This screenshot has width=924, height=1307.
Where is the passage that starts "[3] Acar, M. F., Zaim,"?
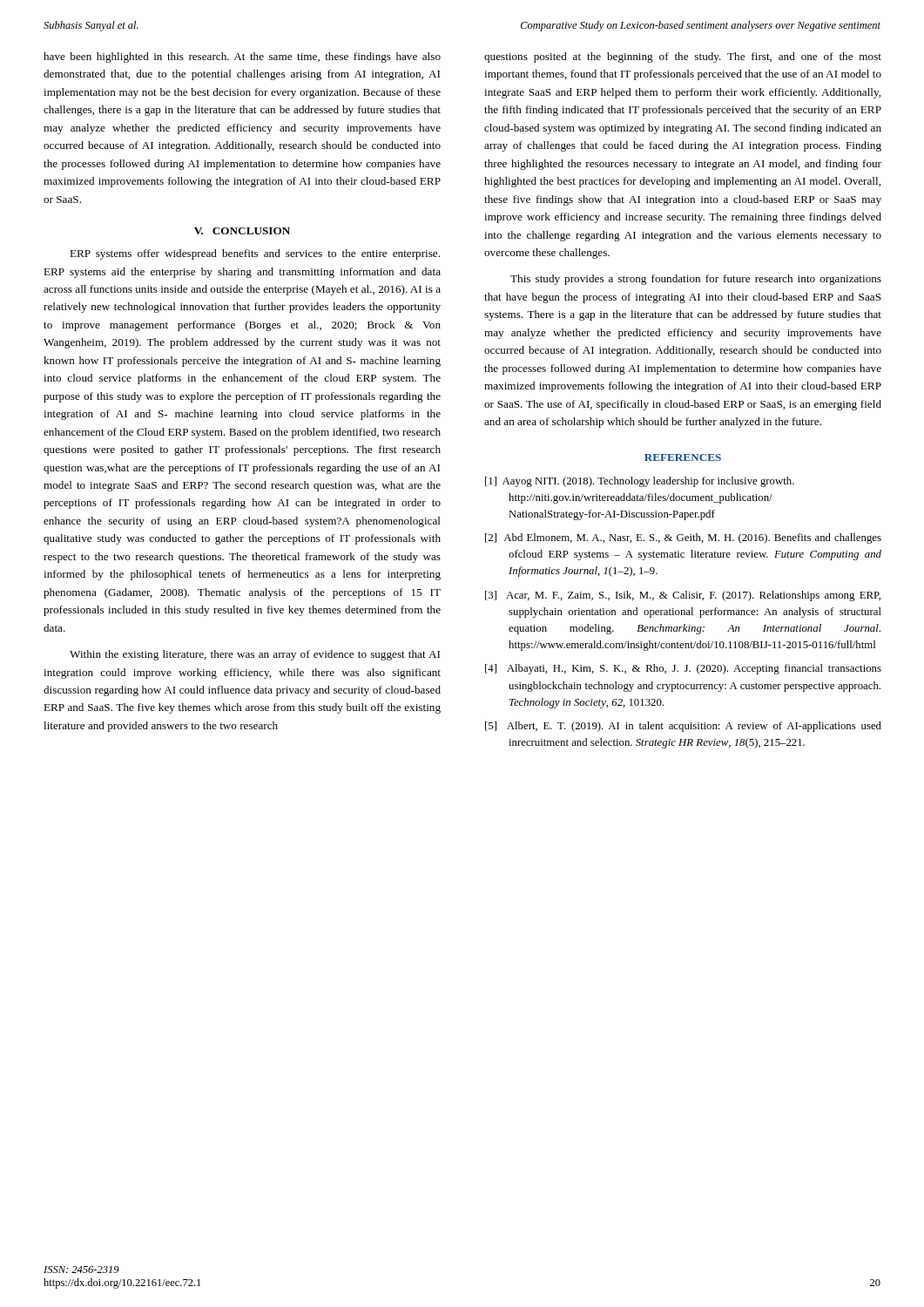click(683, 620)
